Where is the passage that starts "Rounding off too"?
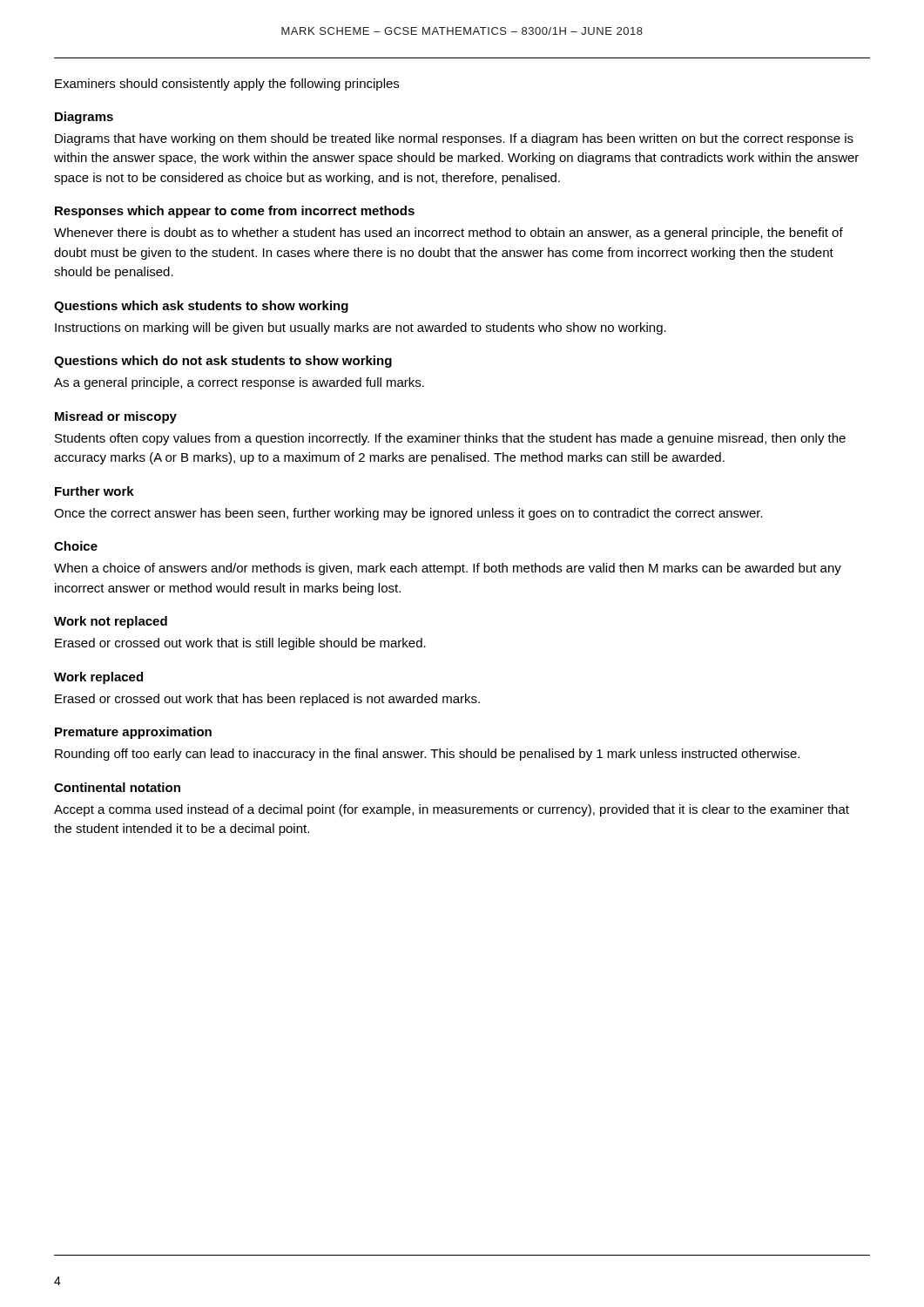 (427, 753)
